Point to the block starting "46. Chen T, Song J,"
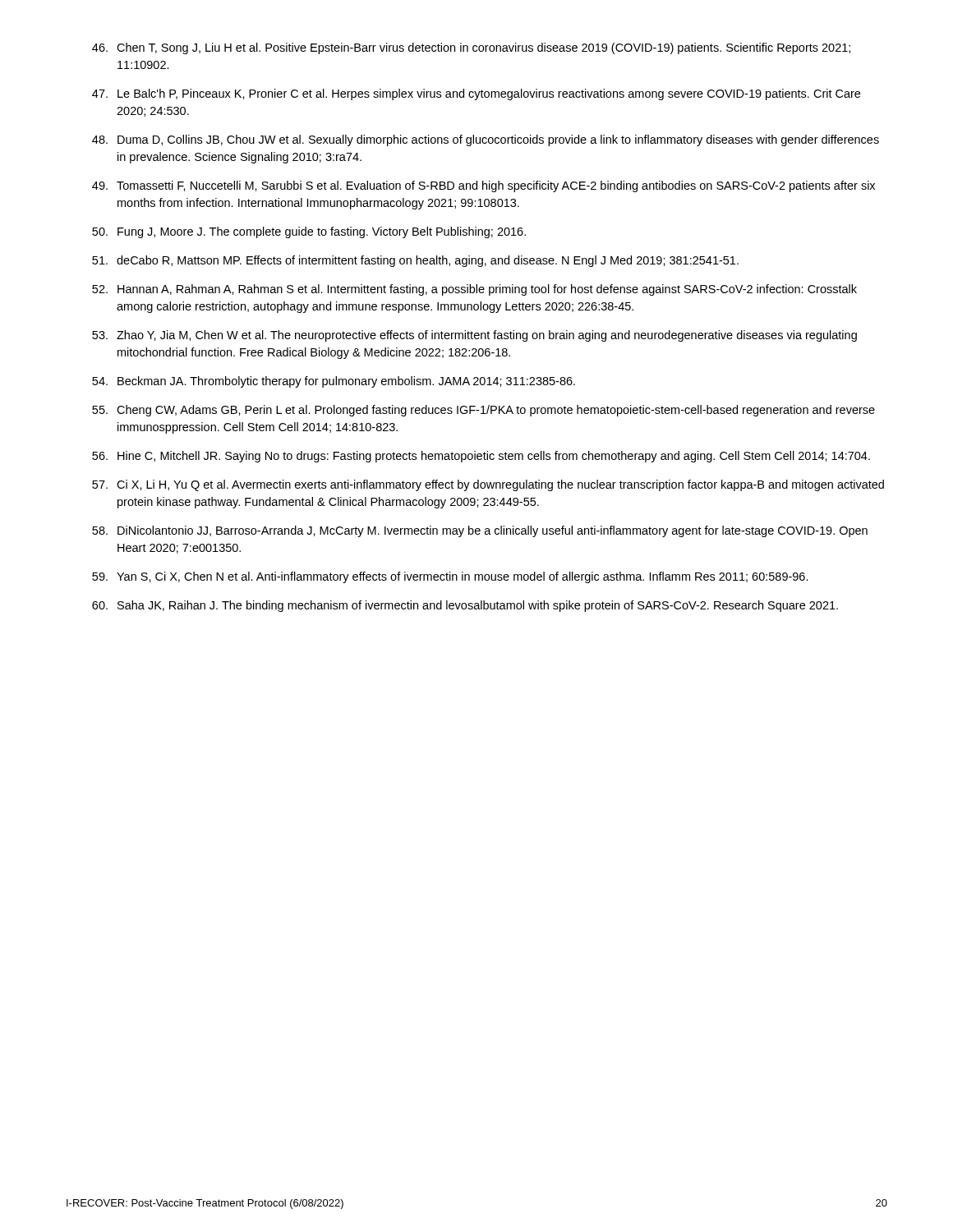 click(x=476, y=57)
